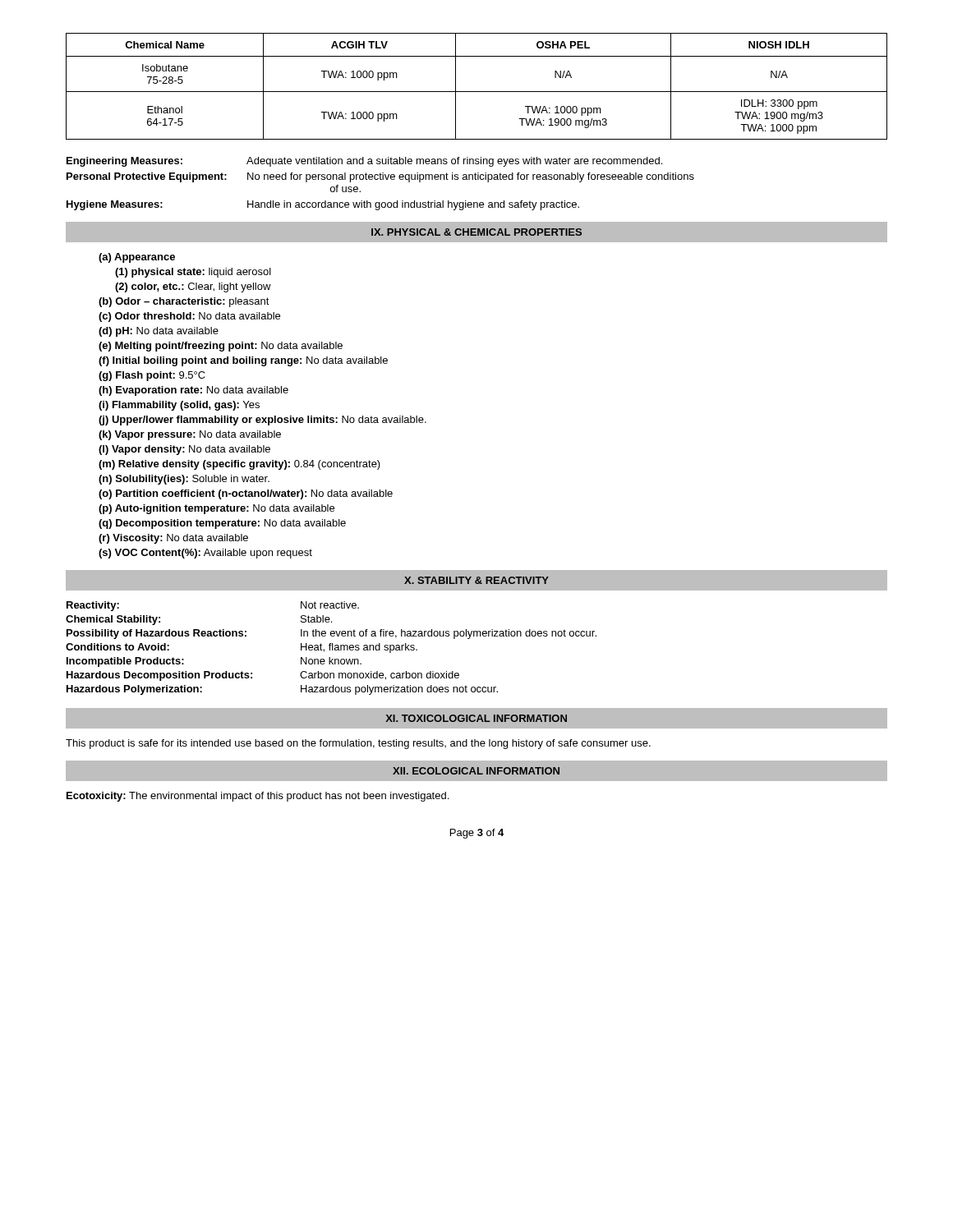Where is the section header that starts "IX. PHYSICAL &"?
Image resolution: width=953 pixels, height=1232 pixels.
point(476,232)
